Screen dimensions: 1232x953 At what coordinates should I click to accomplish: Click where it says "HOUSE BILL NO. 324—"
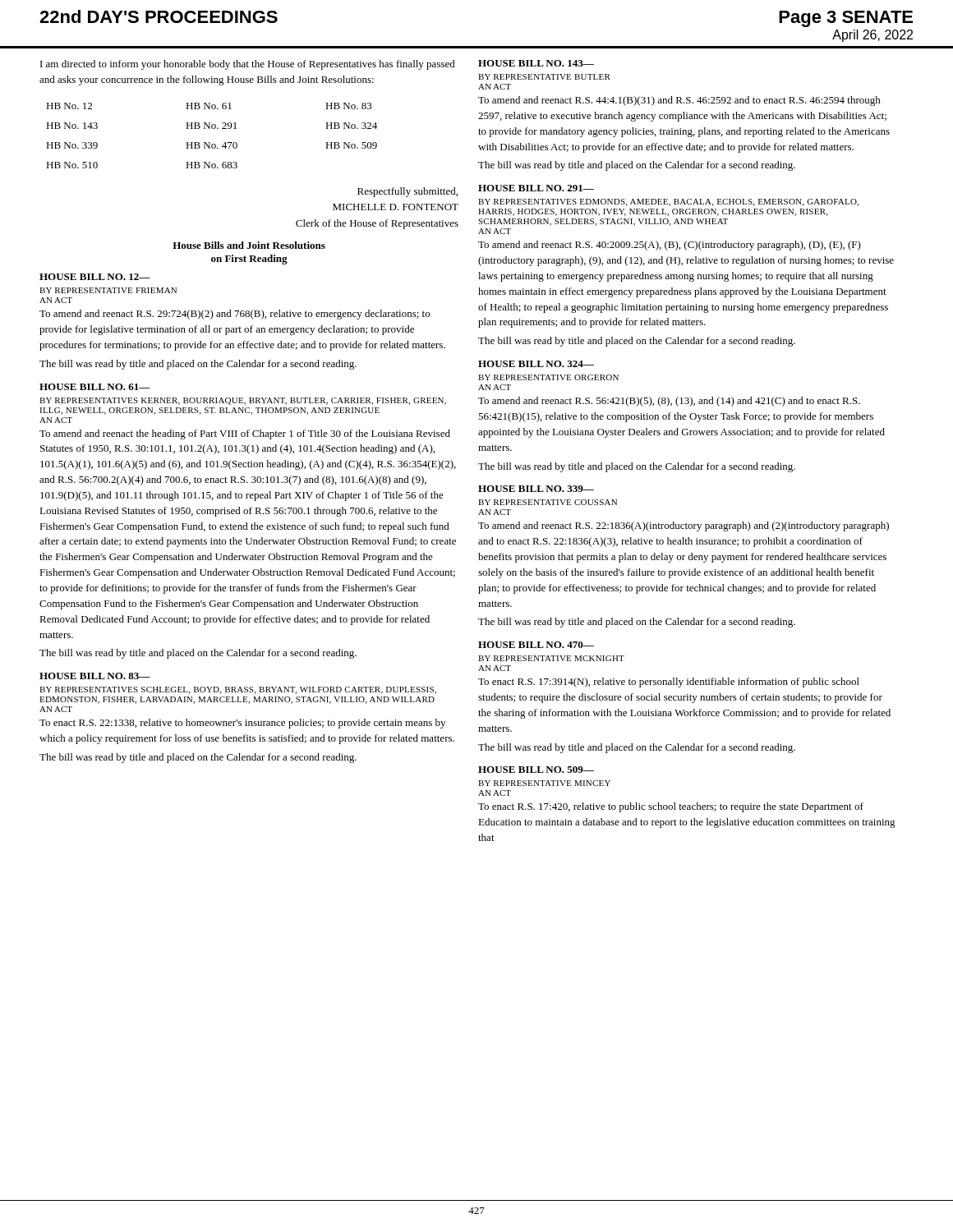536,364
